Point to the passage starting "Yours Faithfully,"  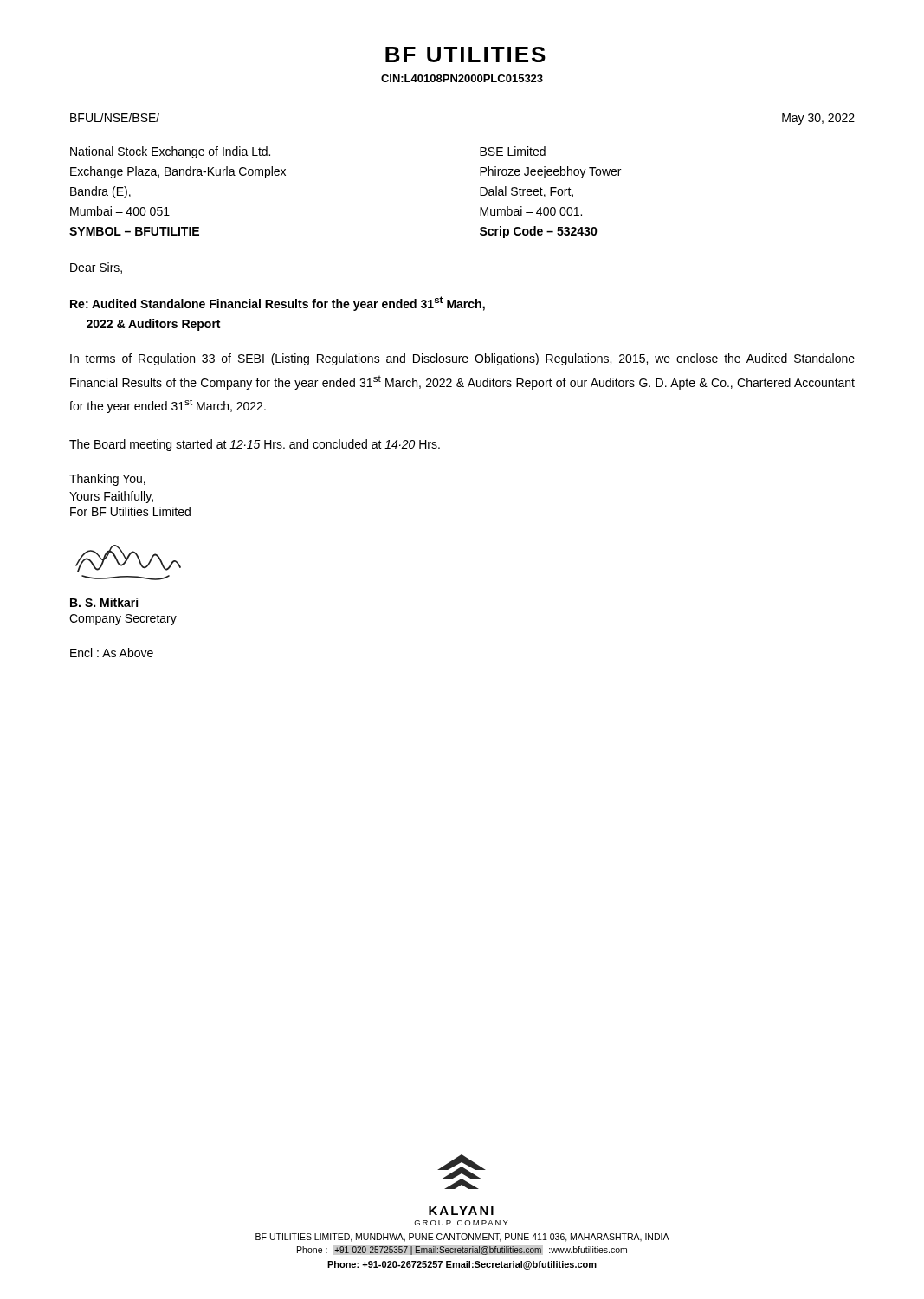click(112, 497)
